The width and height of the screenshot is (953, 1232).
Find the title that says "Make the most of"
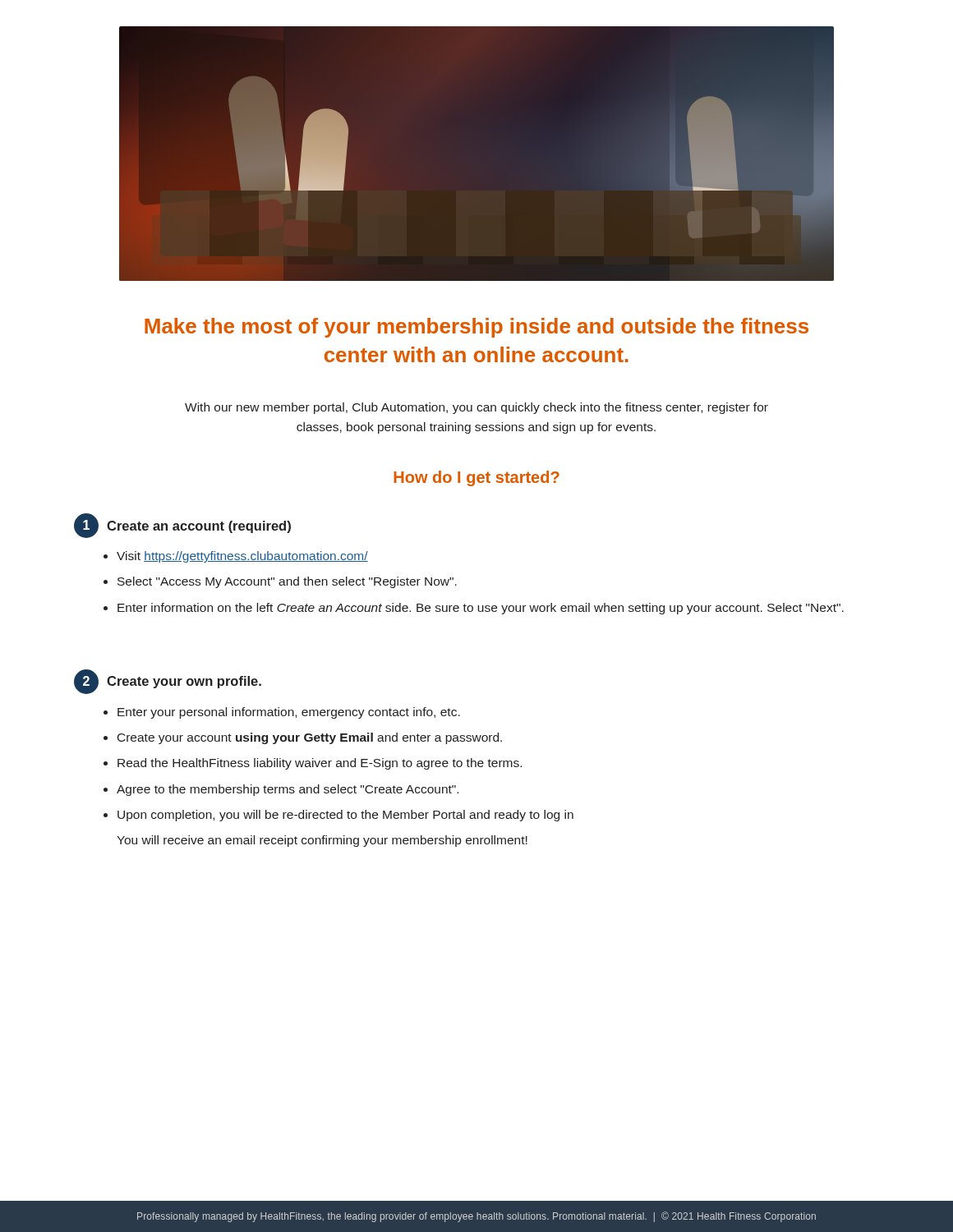pyautogui.click(x=476, y=341)
